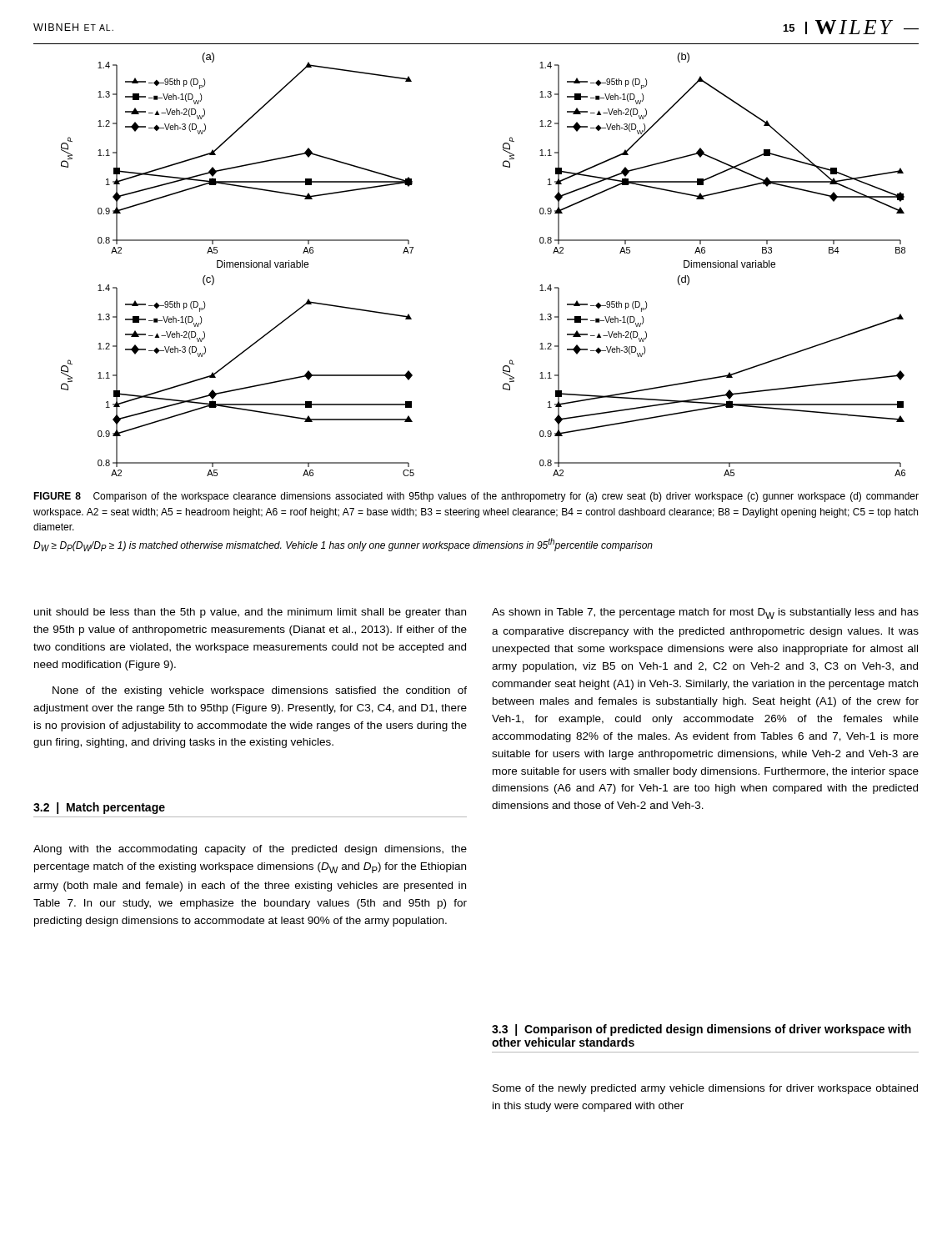Find the line chart
This screenshot has width=952, height=1251.
[476, 261]
